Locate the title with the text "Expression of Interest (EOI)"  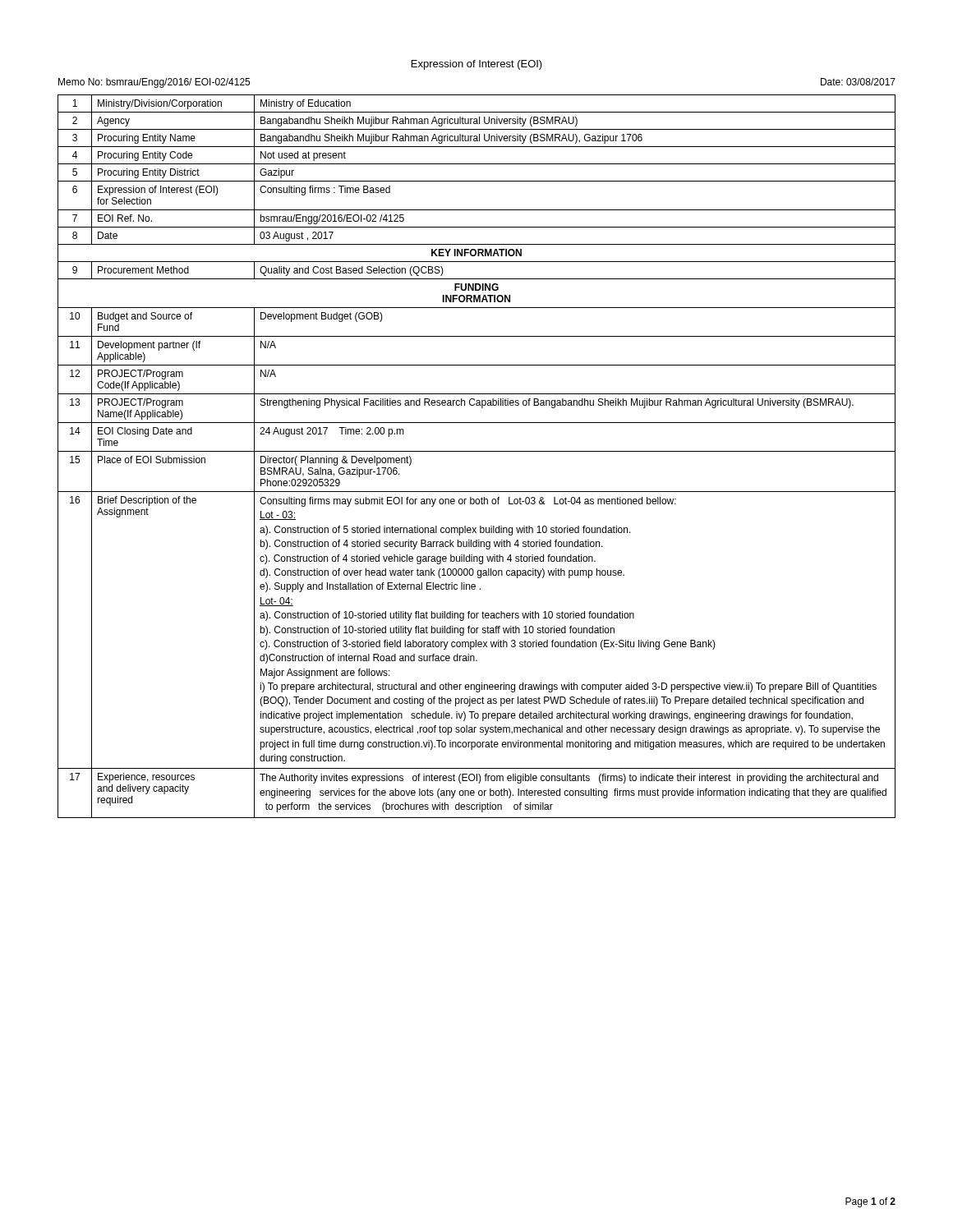(476, 64)
